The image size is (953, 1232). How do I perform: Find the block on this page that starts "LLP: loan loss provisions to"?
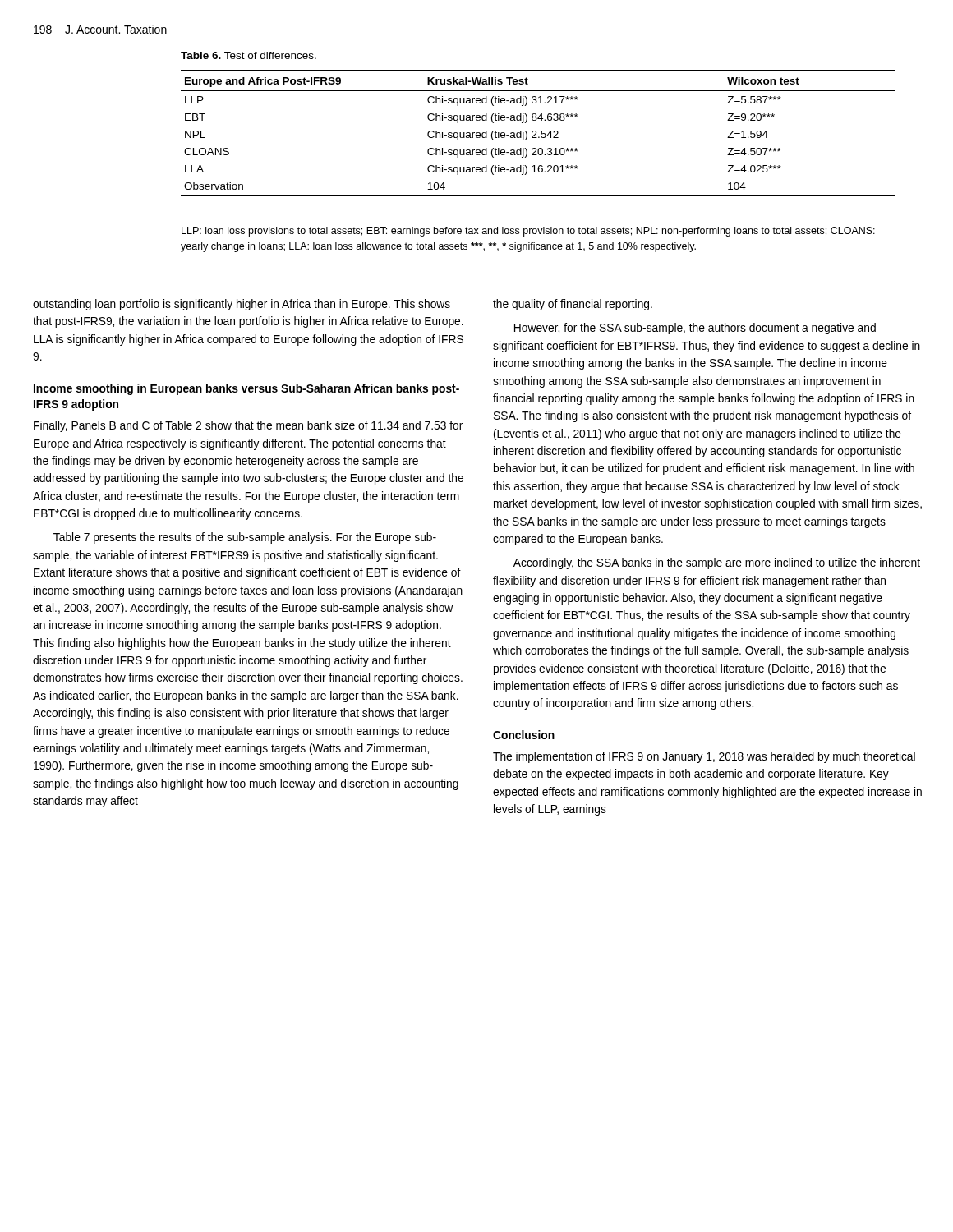coord(528,239)
